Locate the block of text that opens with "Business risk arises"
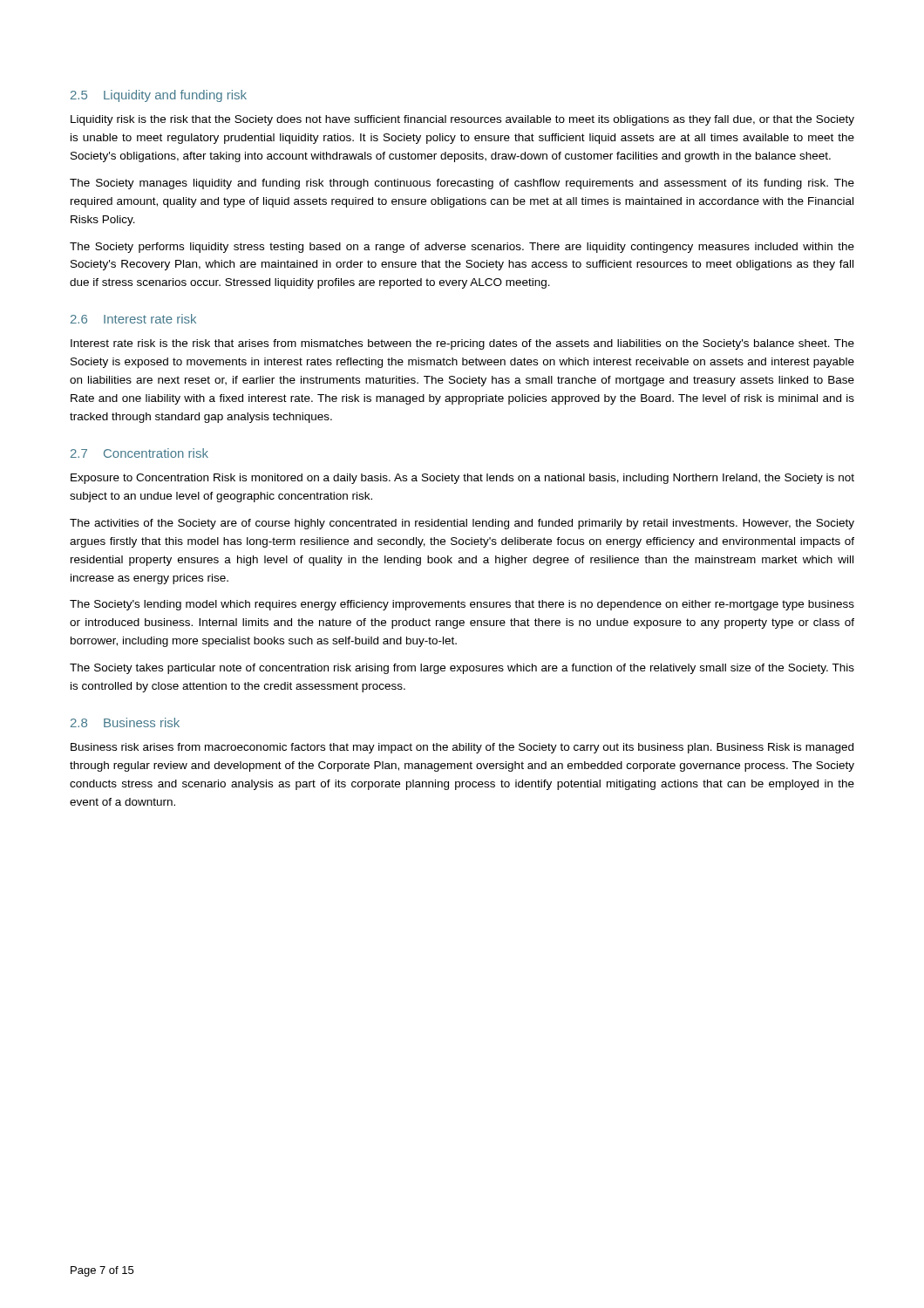The height and width of the screenshot is (1308, 924). pos(462,774)
